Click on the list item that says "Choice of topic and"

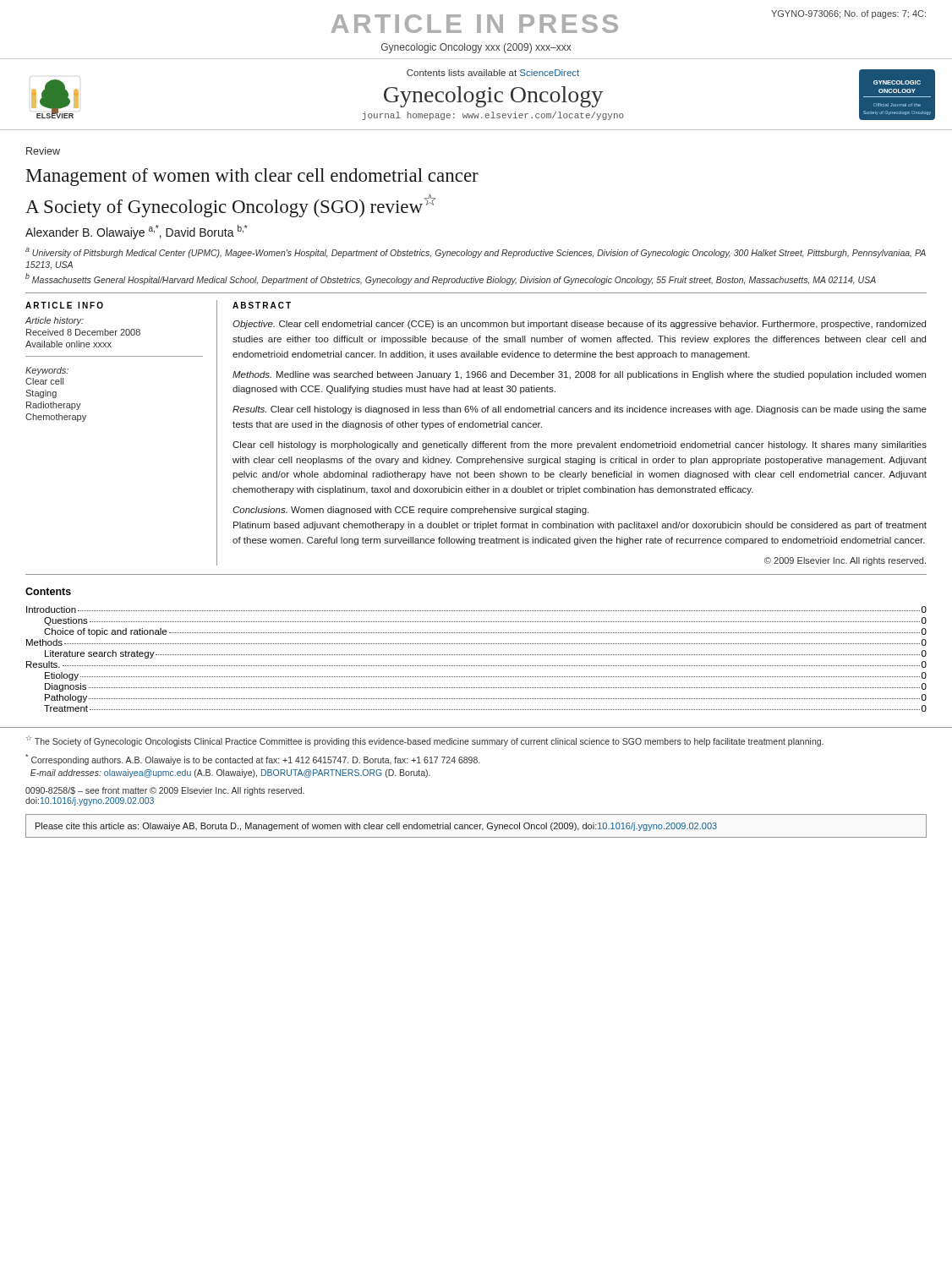pos(485,631)
